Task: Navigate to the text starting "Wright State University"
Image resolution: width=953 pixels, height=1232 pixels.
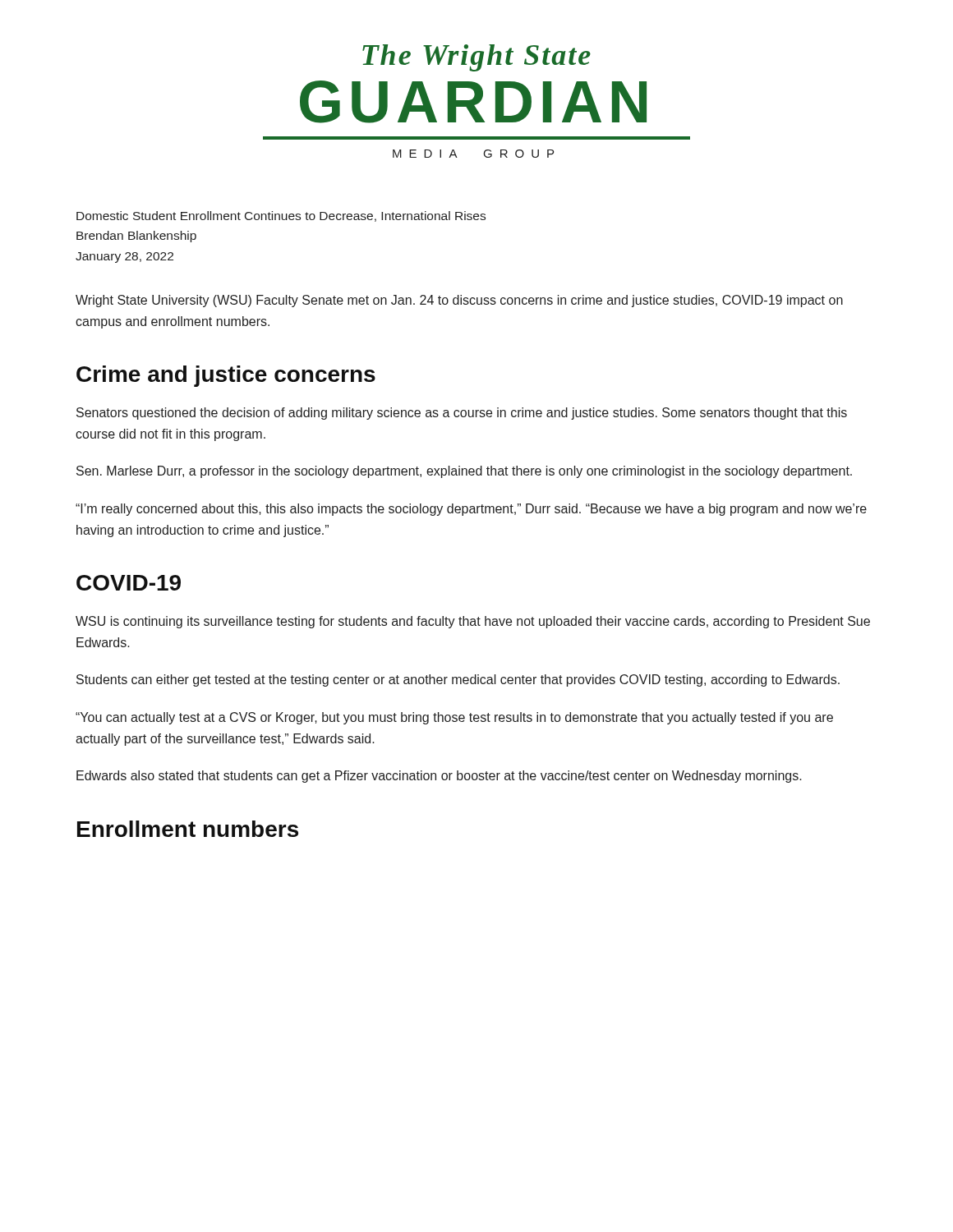Action: (459, 311)
